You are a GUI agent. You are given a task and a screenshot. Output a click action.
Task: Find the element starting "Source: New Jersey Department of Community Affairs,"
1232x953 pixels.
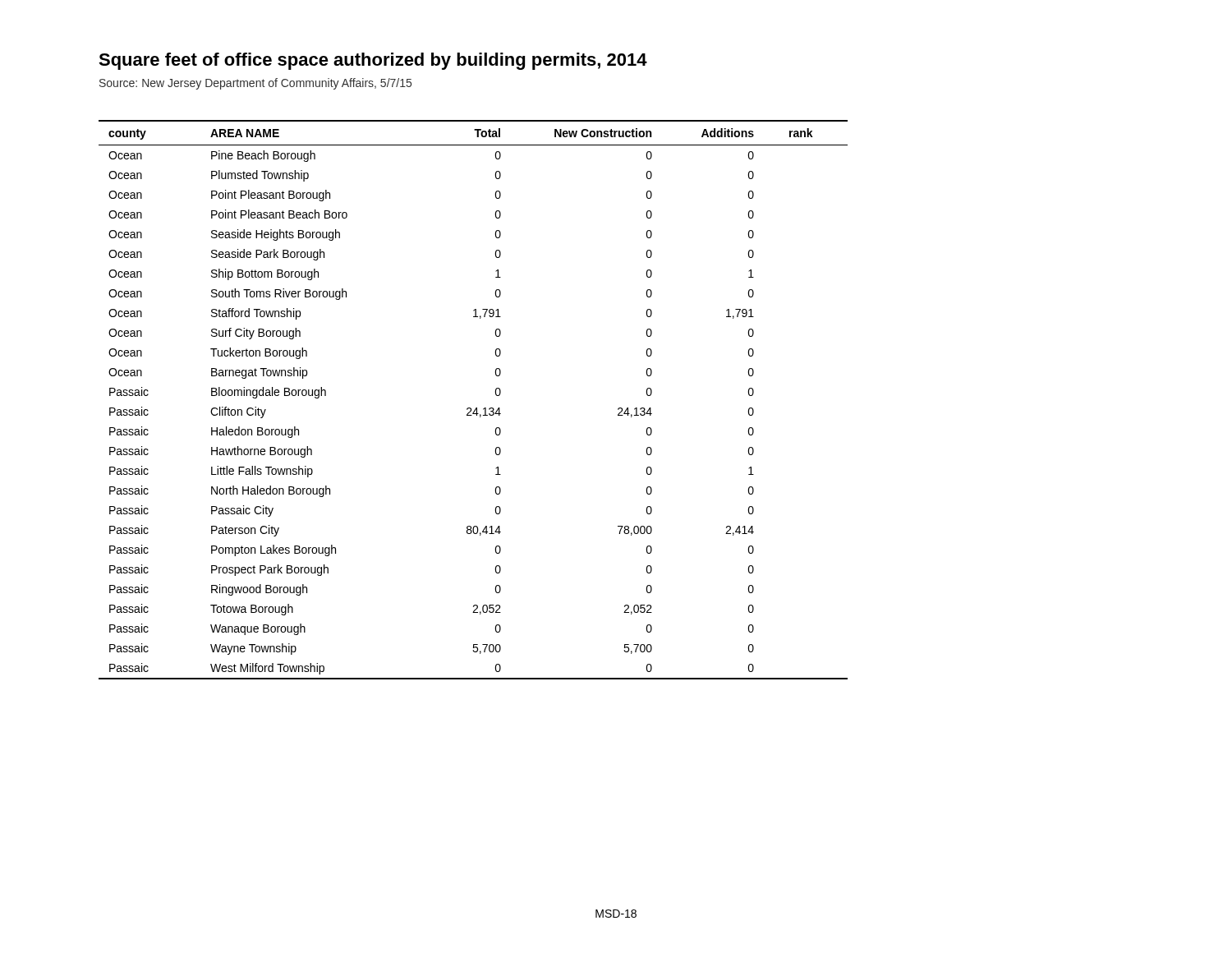[x=255, y=83]
